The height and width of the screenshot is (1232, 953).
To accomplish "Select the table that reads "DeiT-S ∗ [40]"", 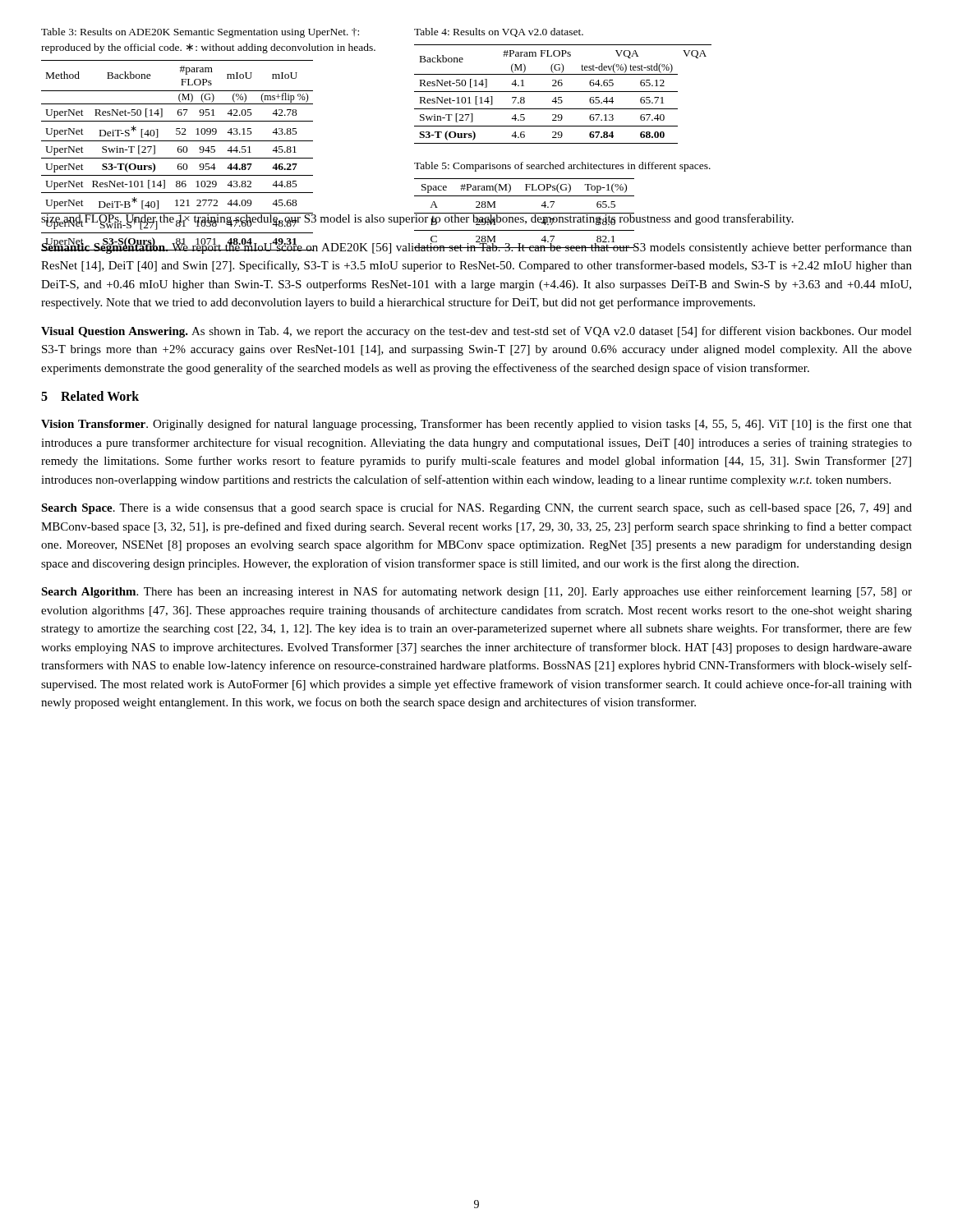I will [x=218, y=155].
